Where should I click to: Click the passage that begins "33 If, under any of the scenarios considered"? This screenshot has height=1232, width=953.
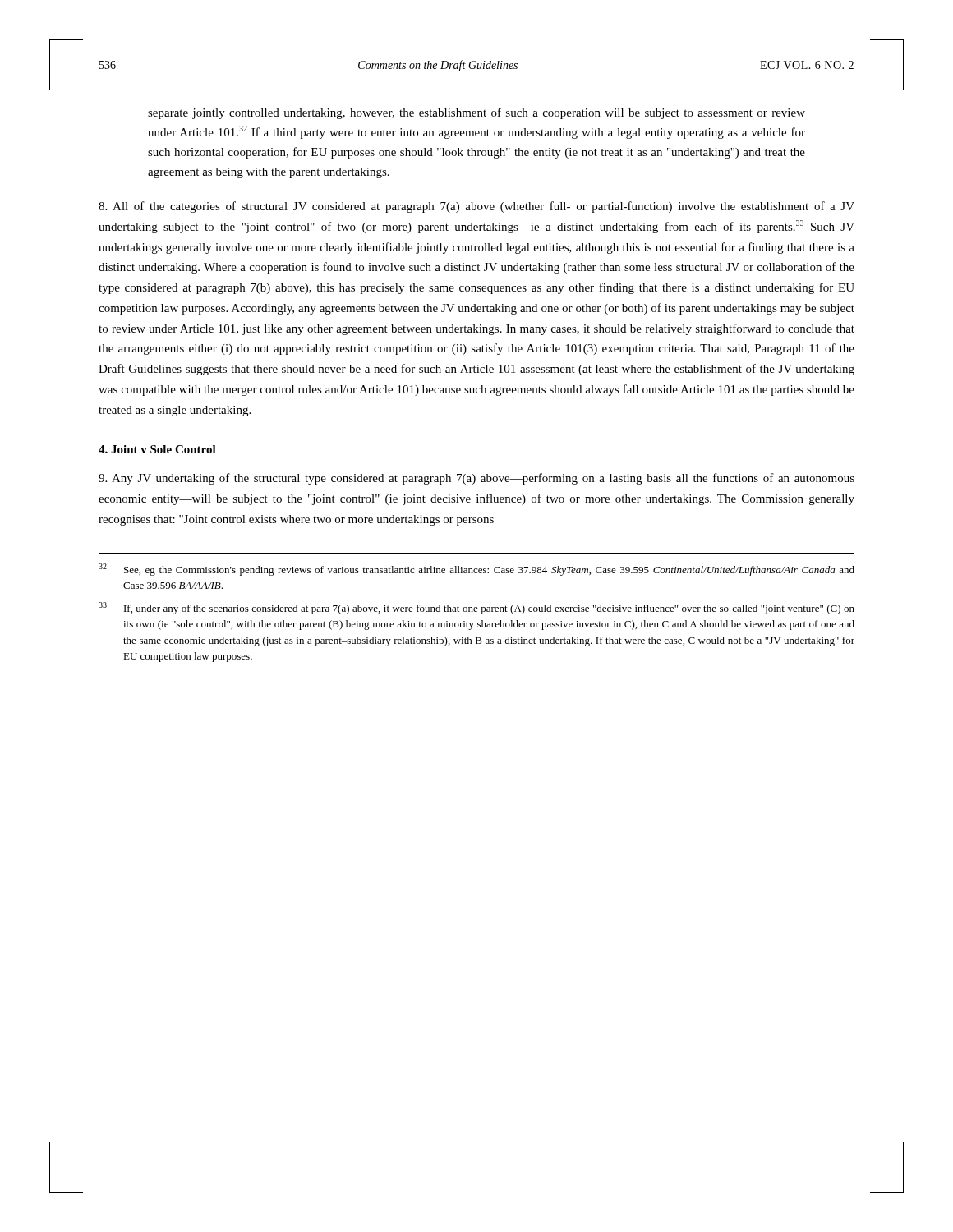tap(476, 632)
